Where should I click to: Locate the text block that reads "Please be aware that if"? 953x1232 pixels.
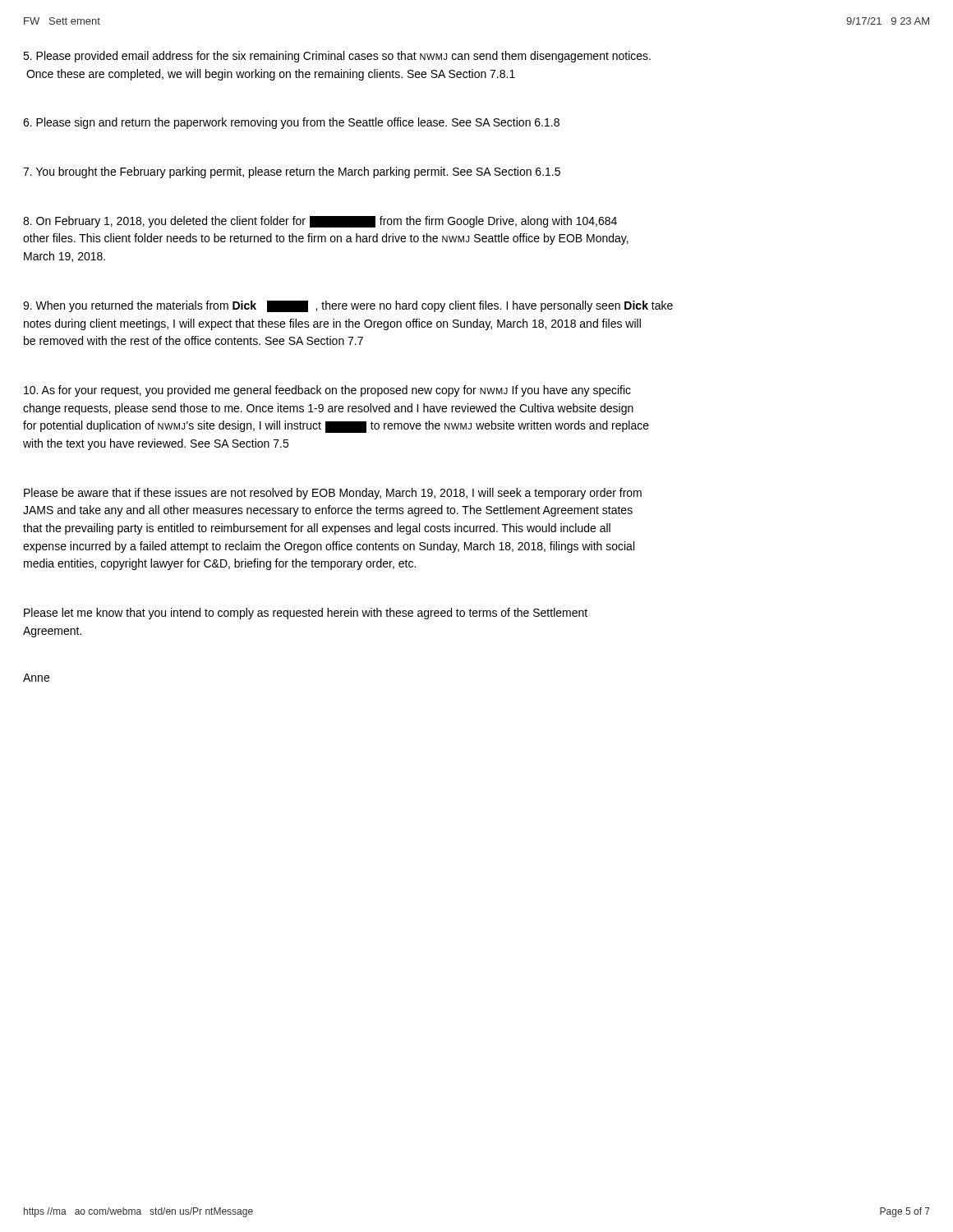click(x=333, y=528)
